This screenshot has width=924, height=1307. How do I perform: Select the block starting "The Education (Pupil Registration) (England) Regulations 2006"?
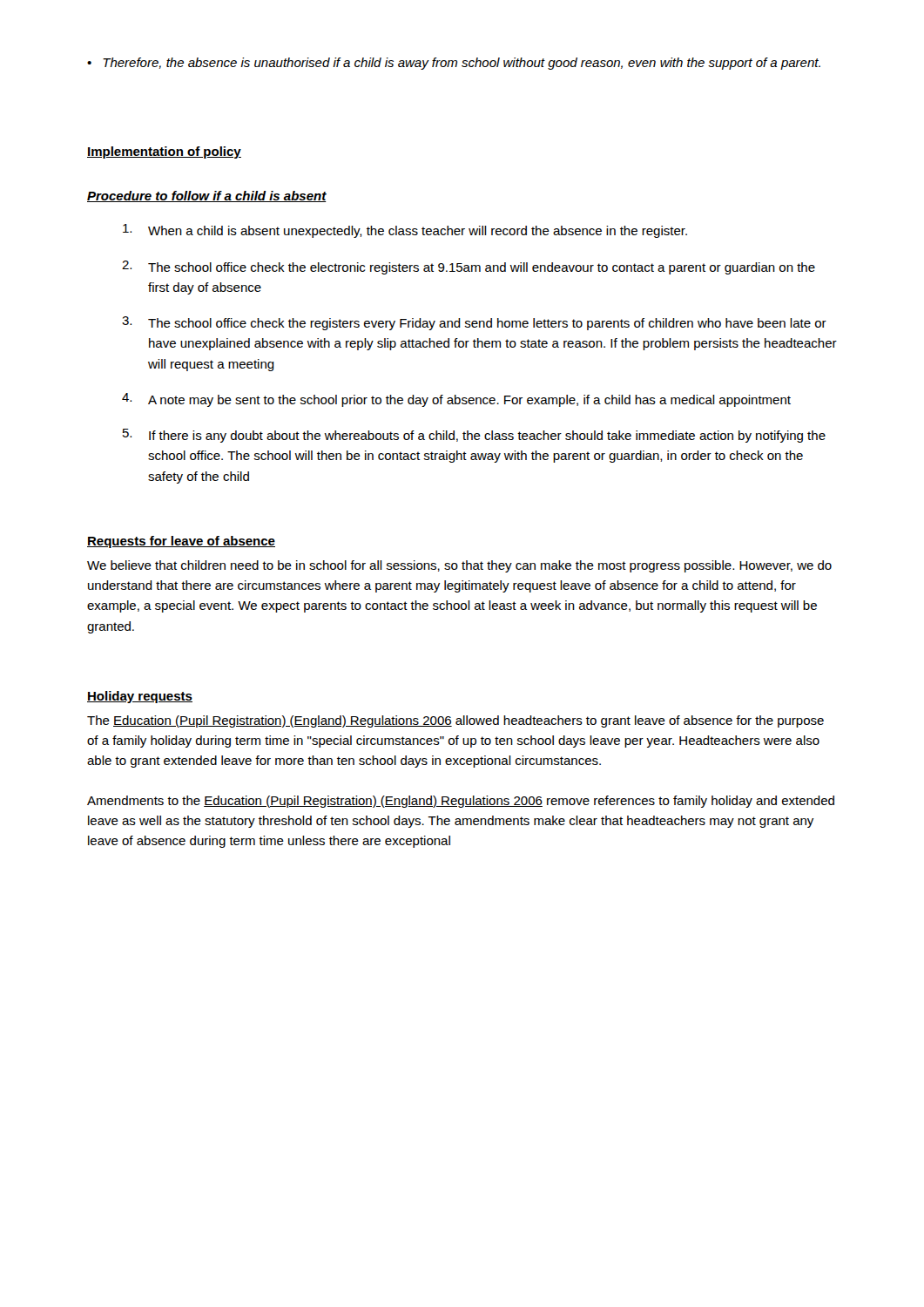pos(456,740)
